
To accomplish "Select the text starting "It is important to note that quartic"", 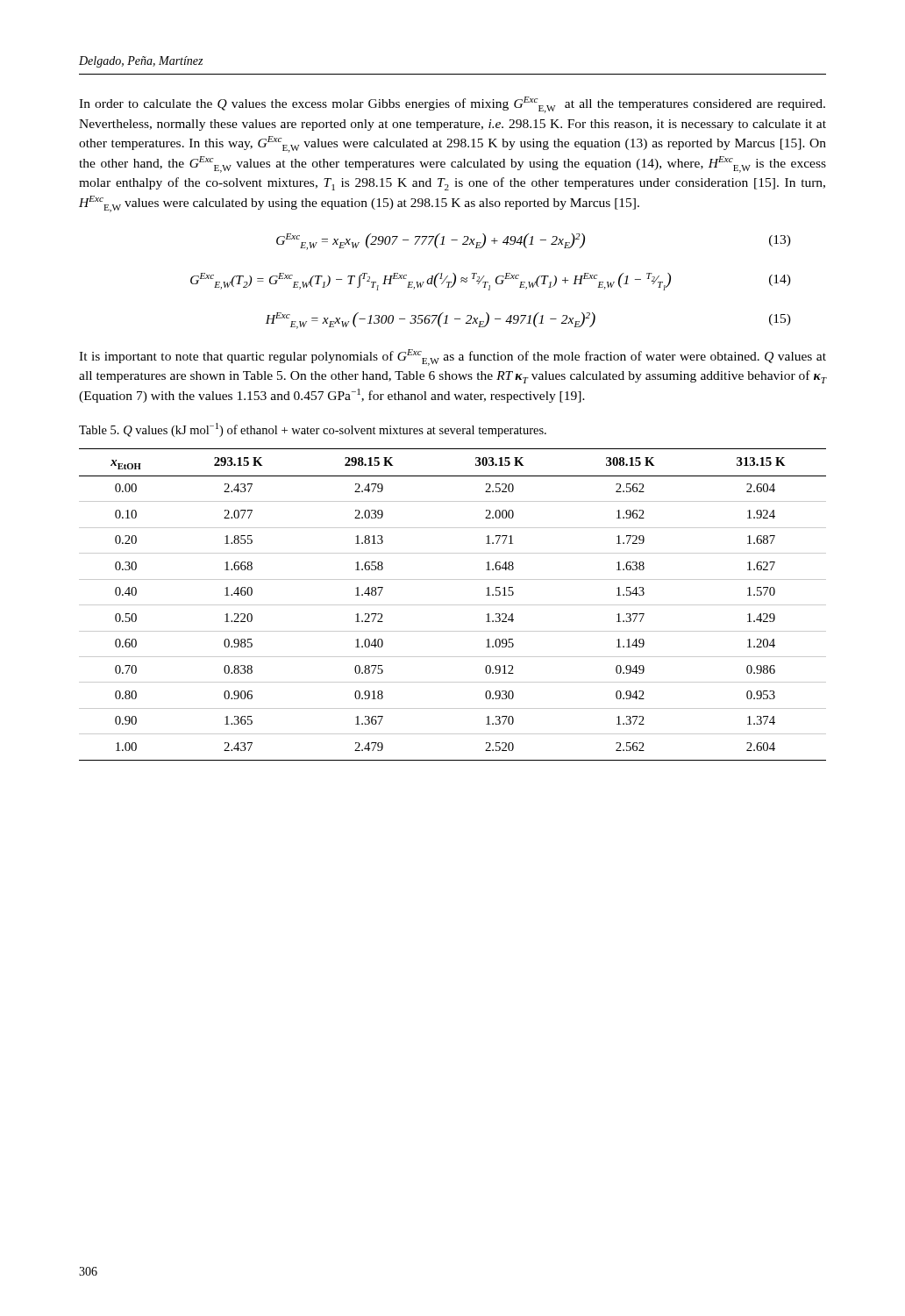I will coord(452,375).
